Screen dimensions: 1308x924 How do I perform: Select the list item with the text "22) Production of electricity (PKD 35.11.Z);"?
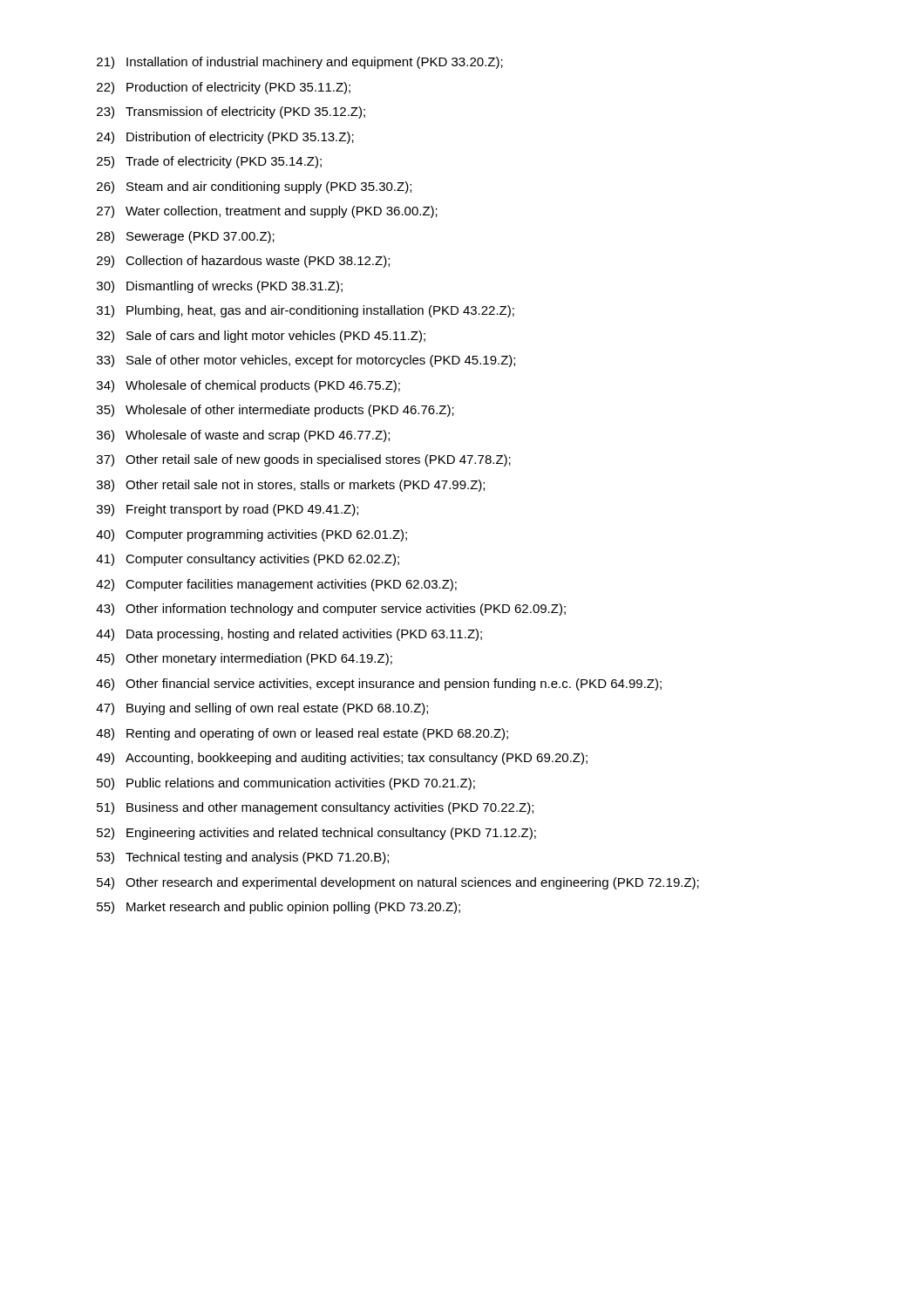[x=224, y=88]
